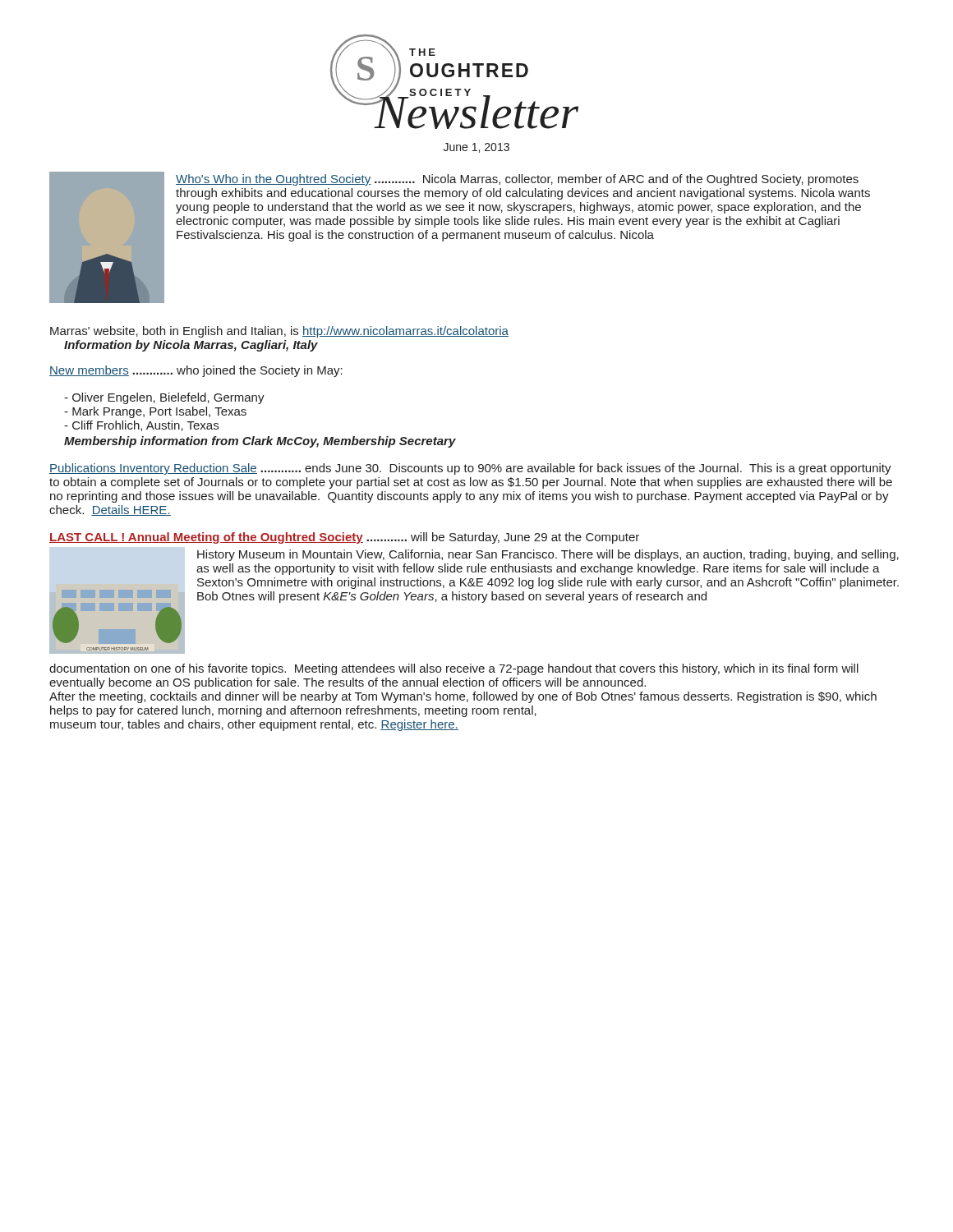Click on the text starting "June 1, 2013"
Viewport: 953px width, 1232px height.
point(476,147)
